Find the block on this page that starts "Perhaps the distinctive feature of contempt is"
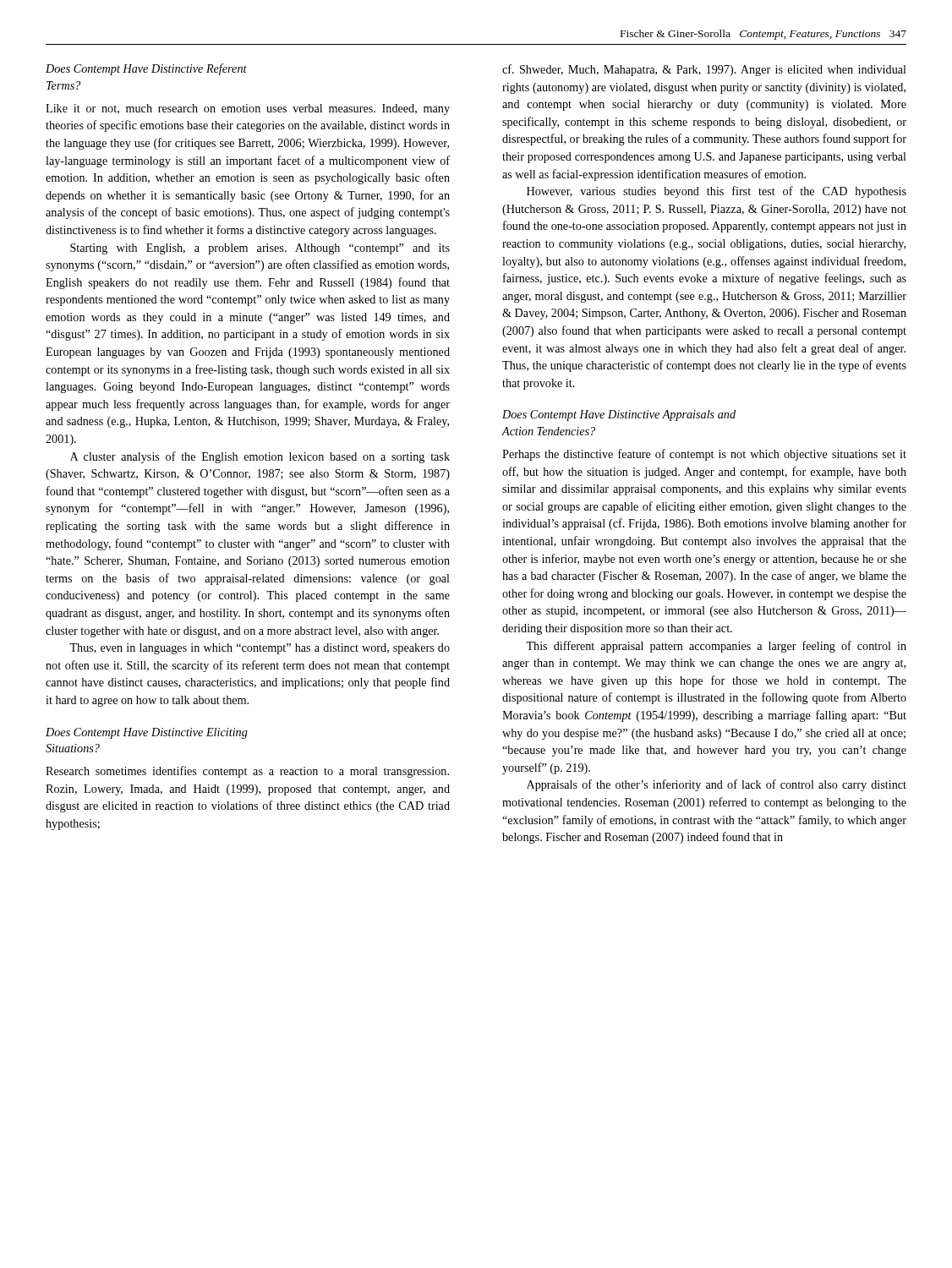Image resolution: width=952 pixels, height=1268 pixels. tap(704, 646)
